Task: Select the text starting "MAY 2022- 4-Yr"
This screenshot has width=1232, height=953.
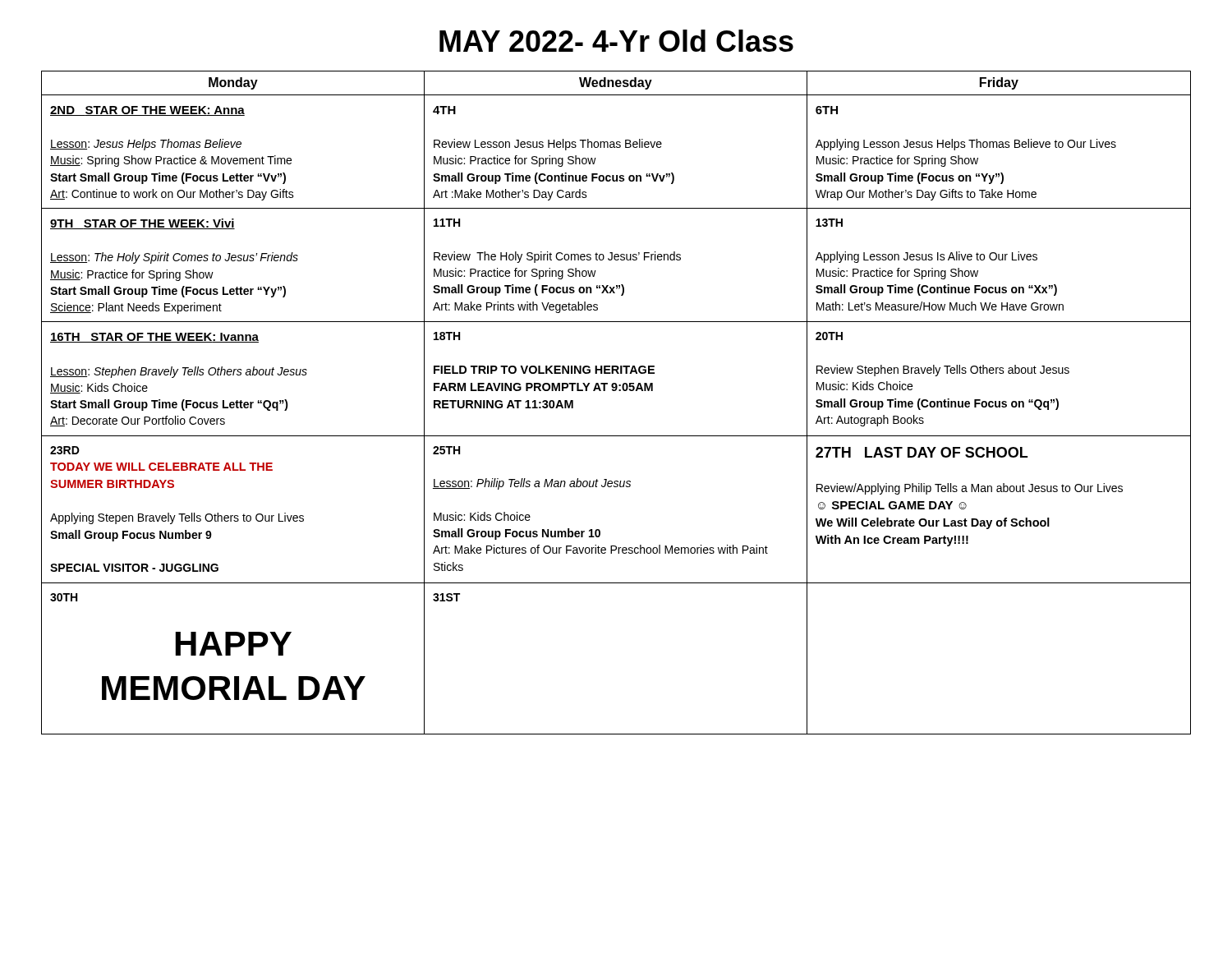Action: [616, 42]
